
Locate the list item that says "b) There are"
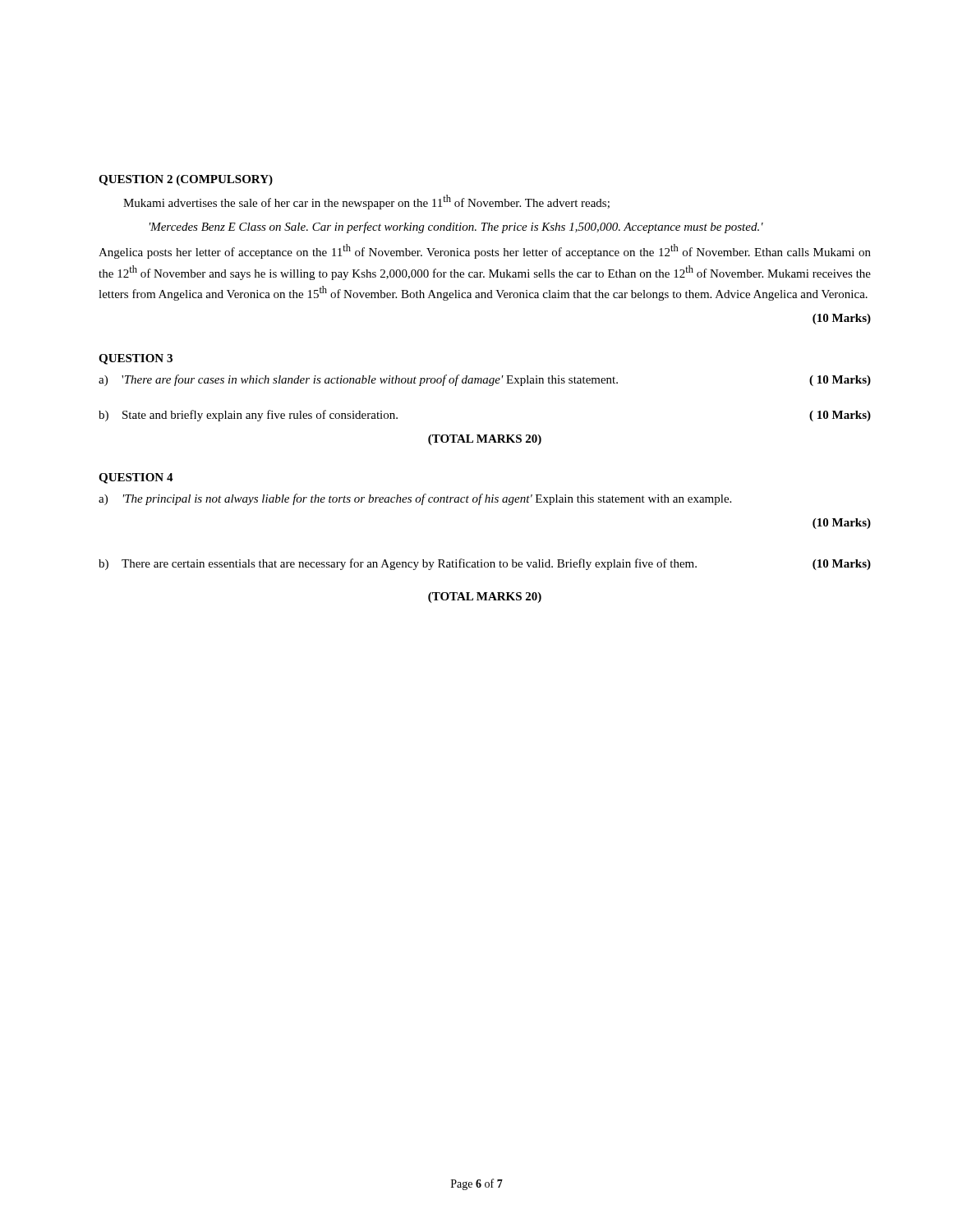click(485, 564)
